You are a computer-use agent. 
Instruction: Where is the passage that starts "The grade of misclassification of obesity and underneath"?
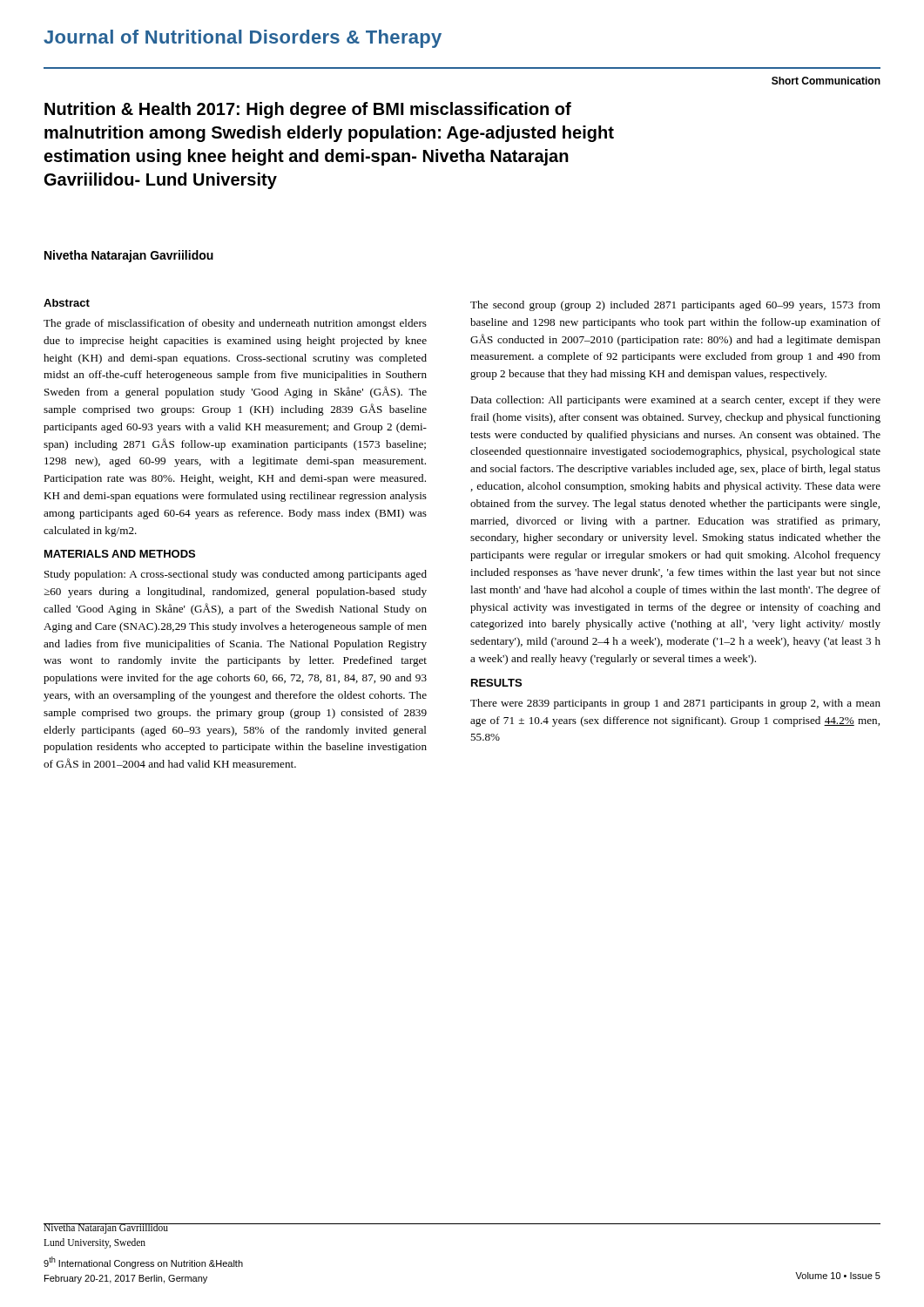point(235,427)
